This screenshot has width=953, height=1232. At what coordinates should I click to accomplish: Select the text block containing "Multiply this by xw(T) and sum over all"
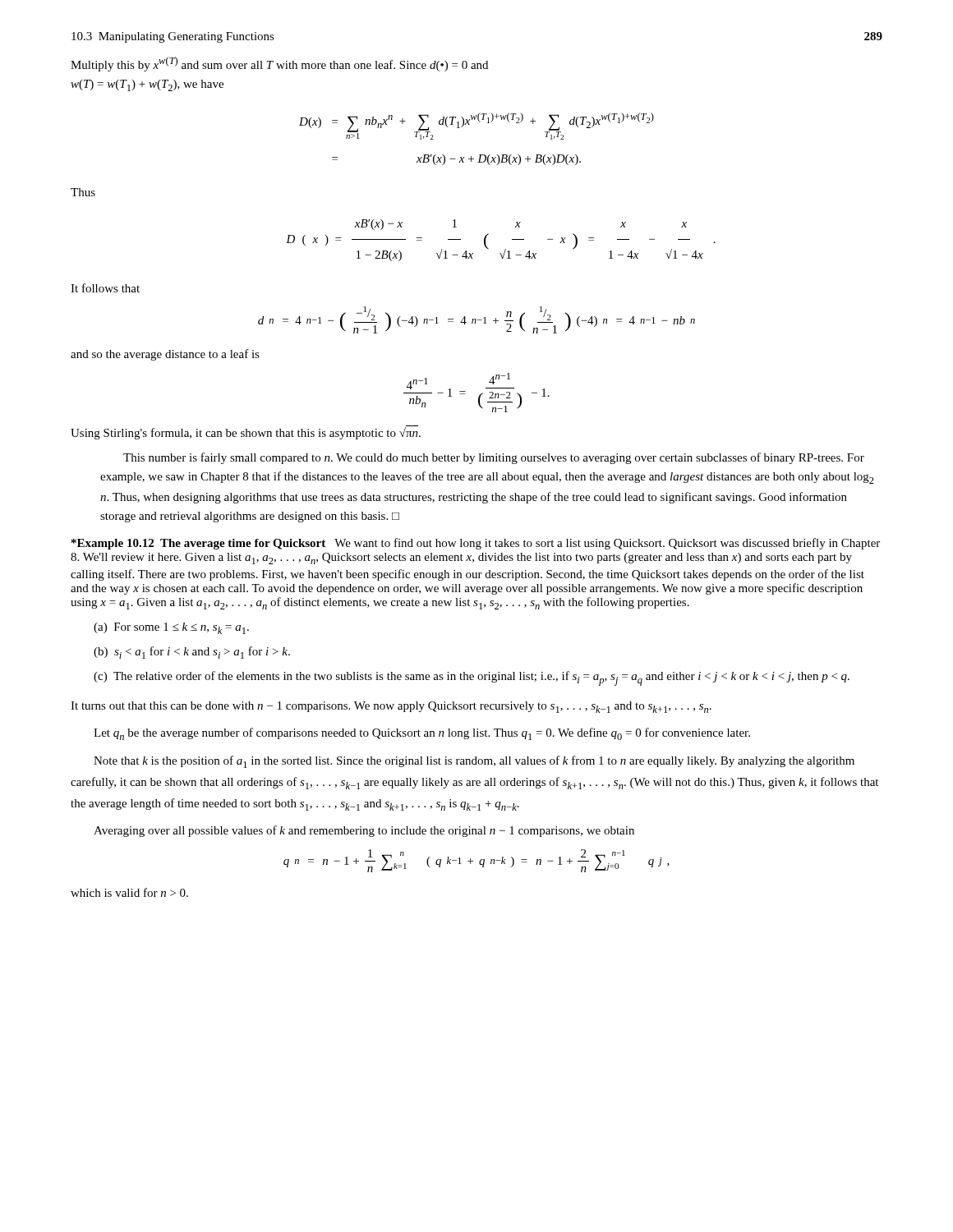click(476, 74)
